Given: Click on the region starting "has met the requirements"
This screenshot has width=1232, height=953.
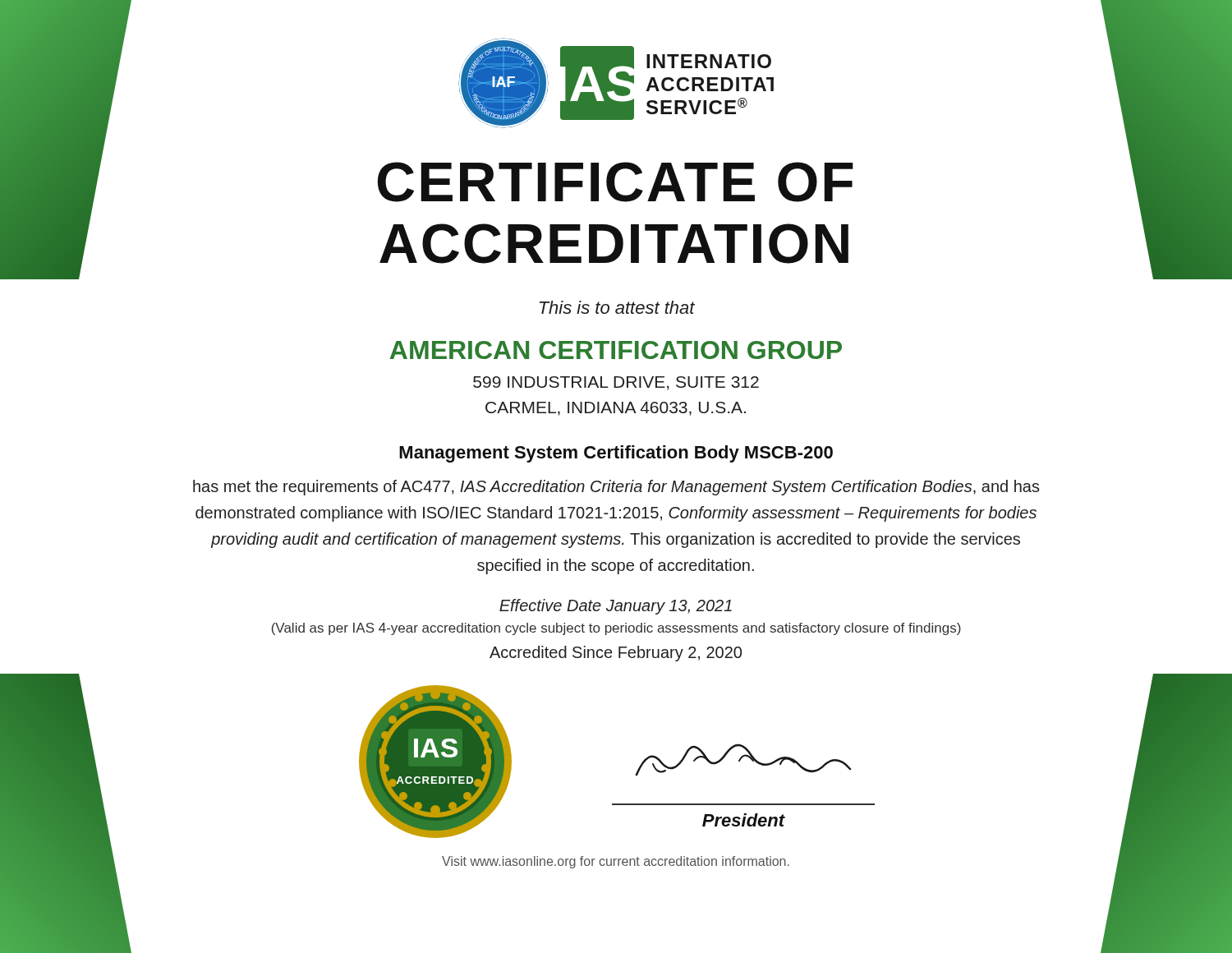Looking at the screenshot, I should click(616, 525).
